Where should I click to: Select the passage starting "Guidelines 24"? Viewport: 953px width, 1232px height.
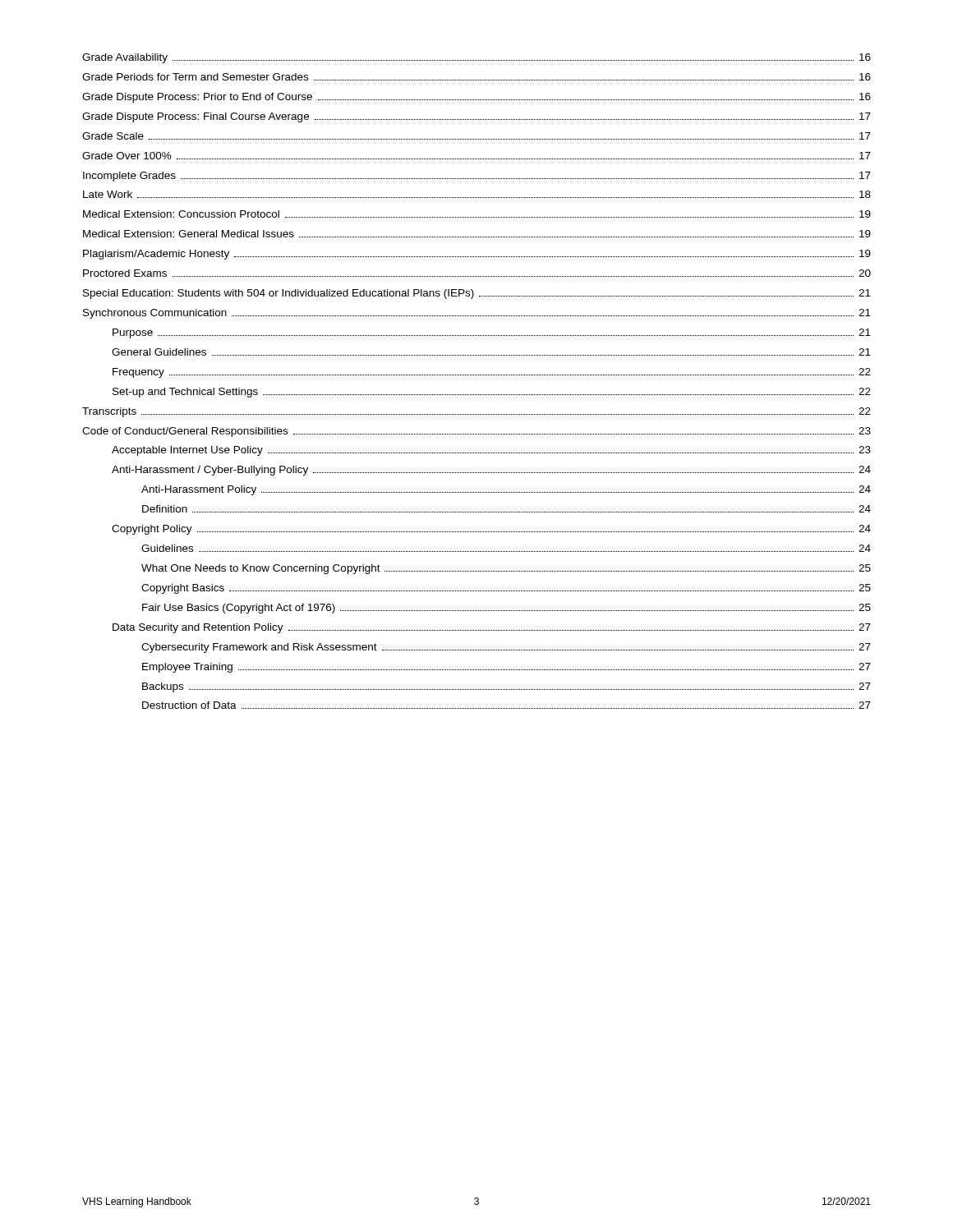[x=506, y=549]
